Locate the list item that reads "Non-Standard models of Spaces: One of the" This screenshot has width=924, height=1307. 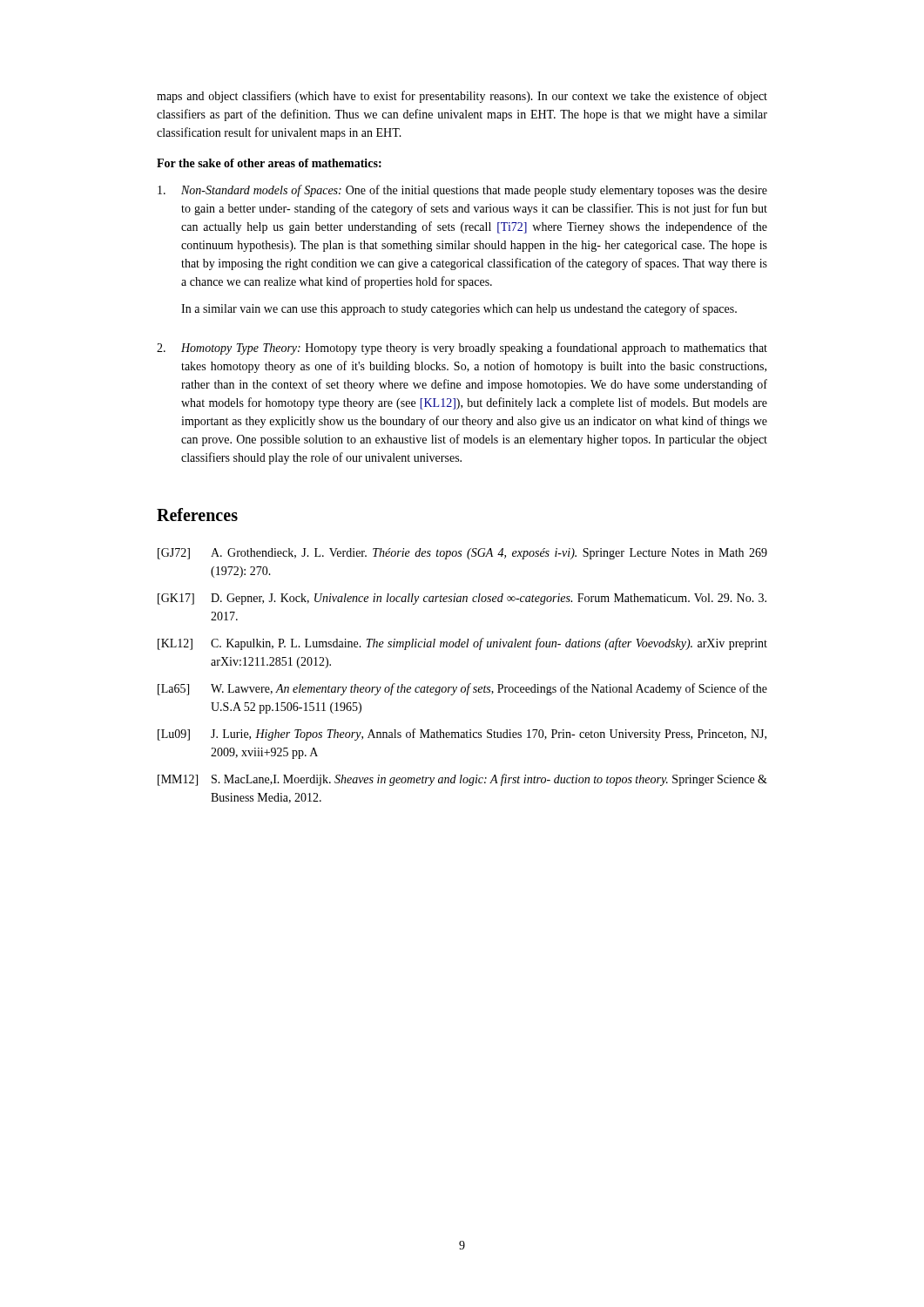[x=462, y=254]
